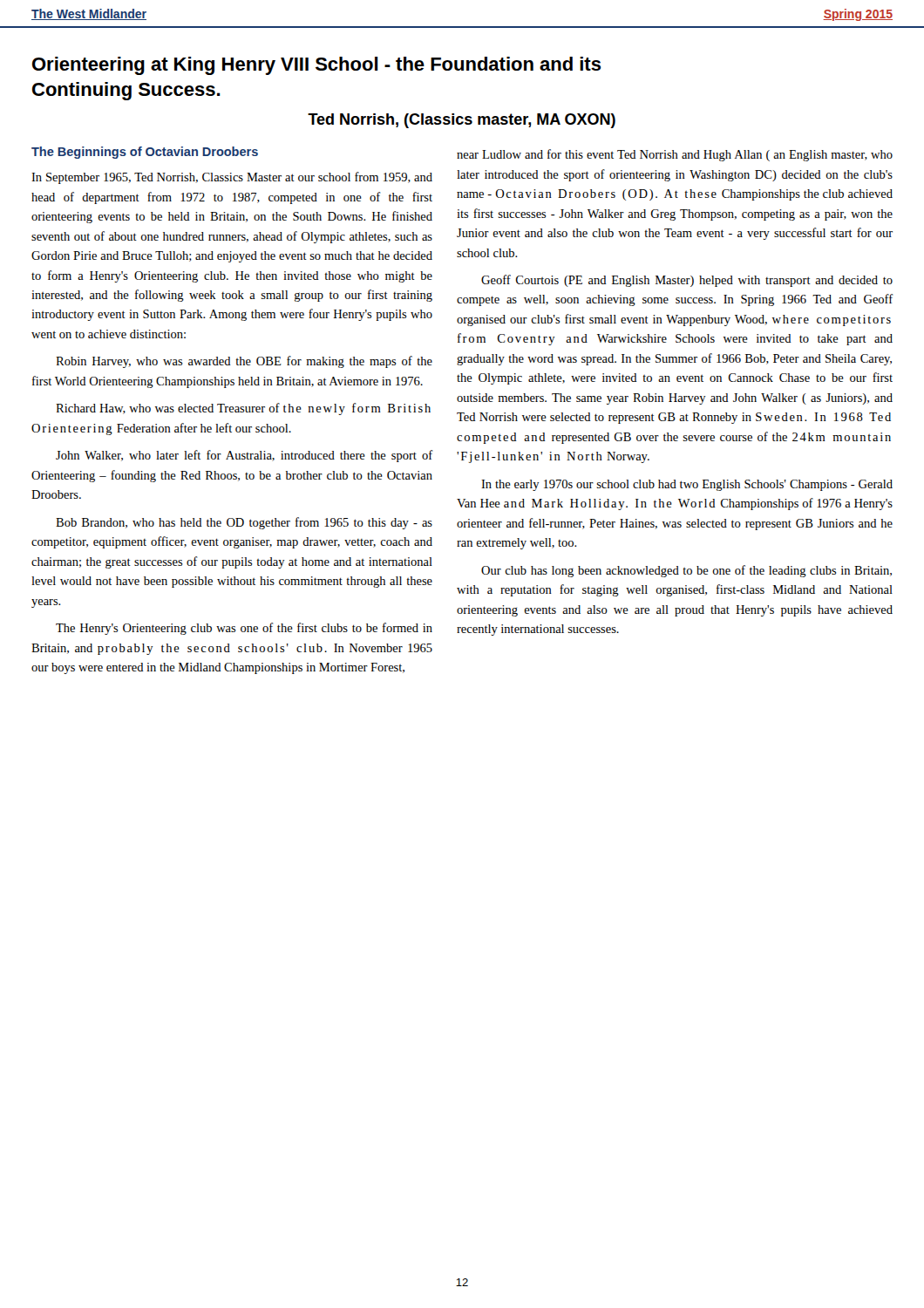Screen dimensions: 1308x924
Task: Click on the text block starting "John Walker, who later left"
Action: [232, 475]
